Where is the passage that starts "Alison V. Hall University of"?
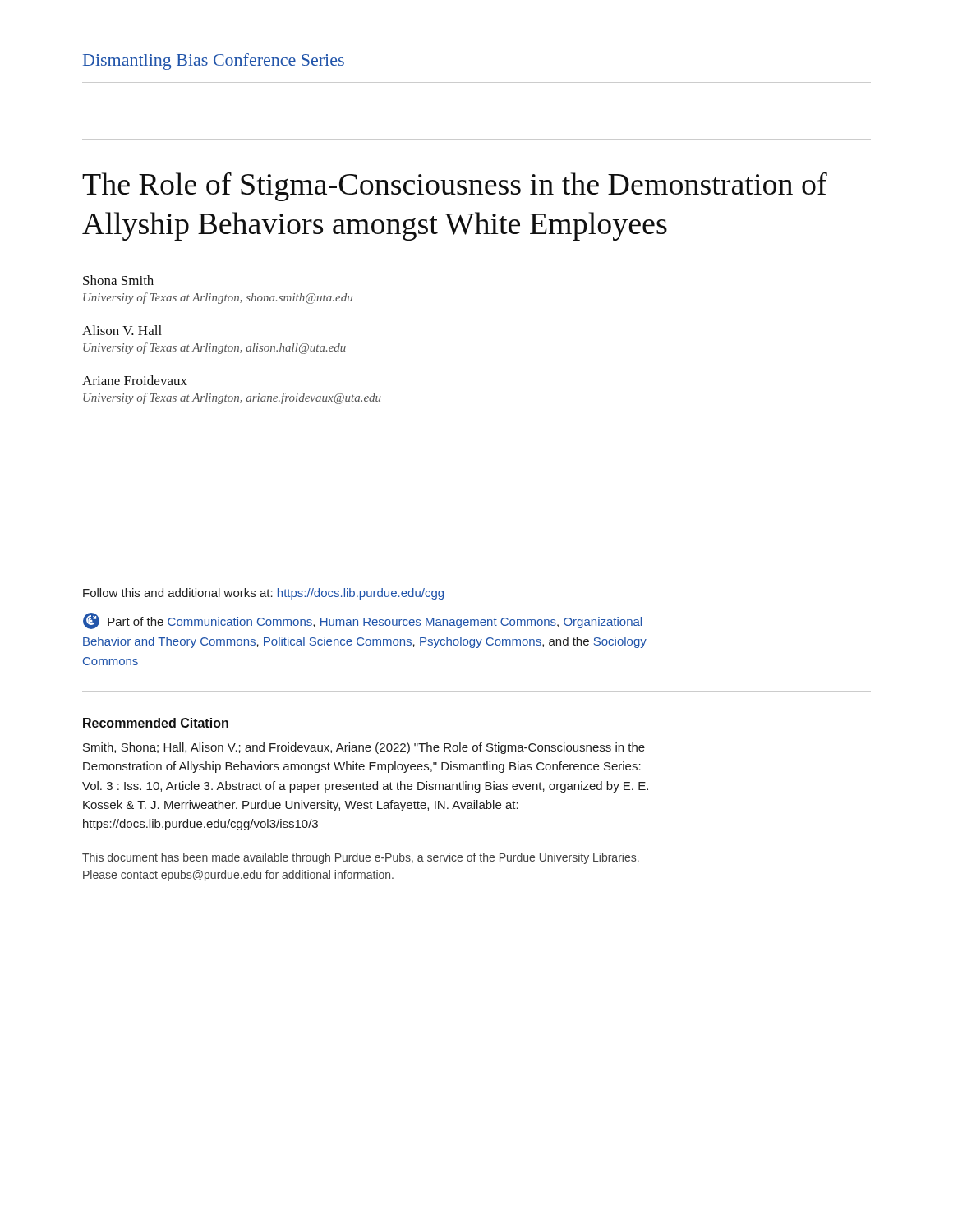 122,330
